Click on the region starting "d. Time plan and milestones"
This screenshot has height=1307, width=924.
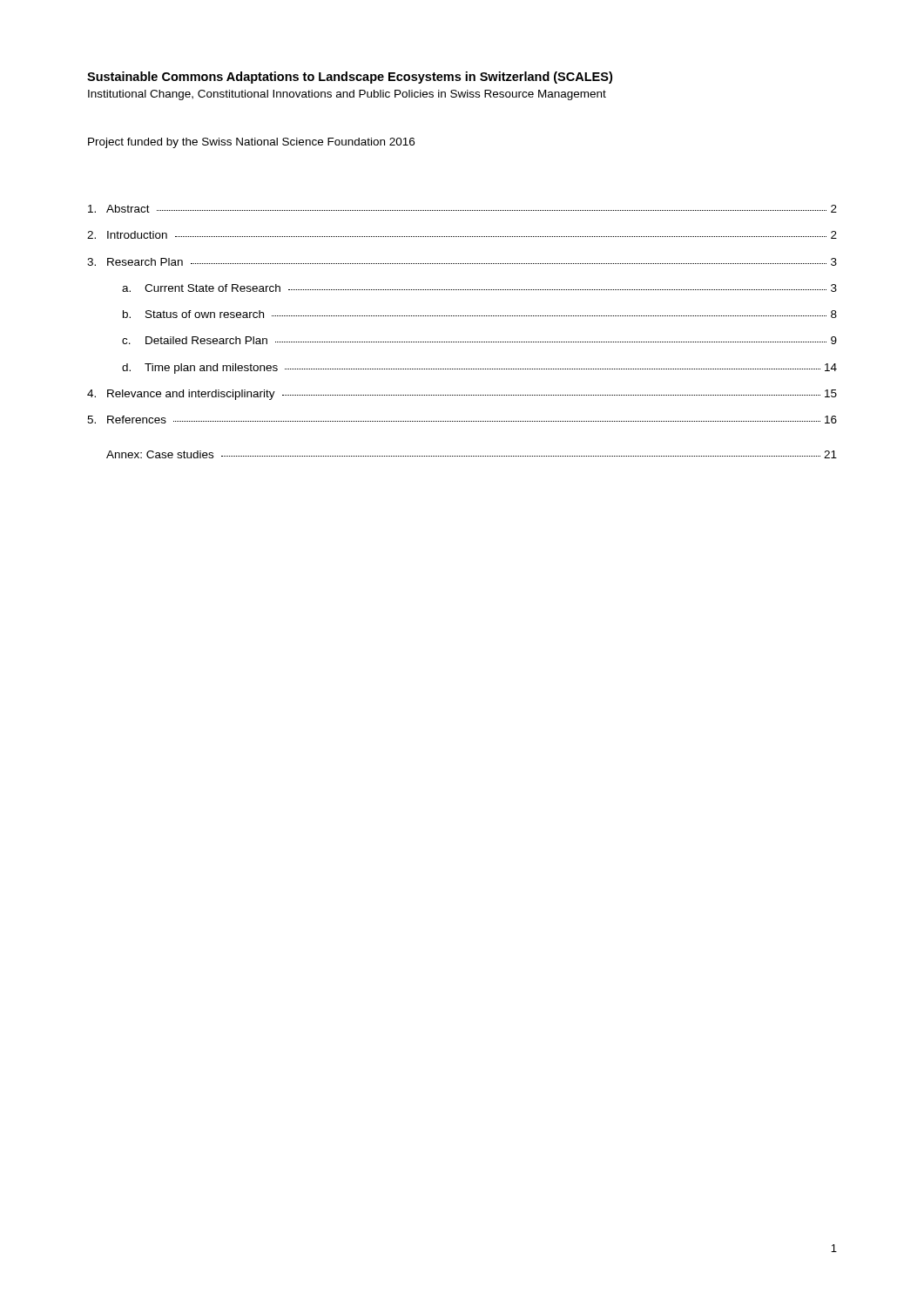pyautogui.click(x=479, y=367)
